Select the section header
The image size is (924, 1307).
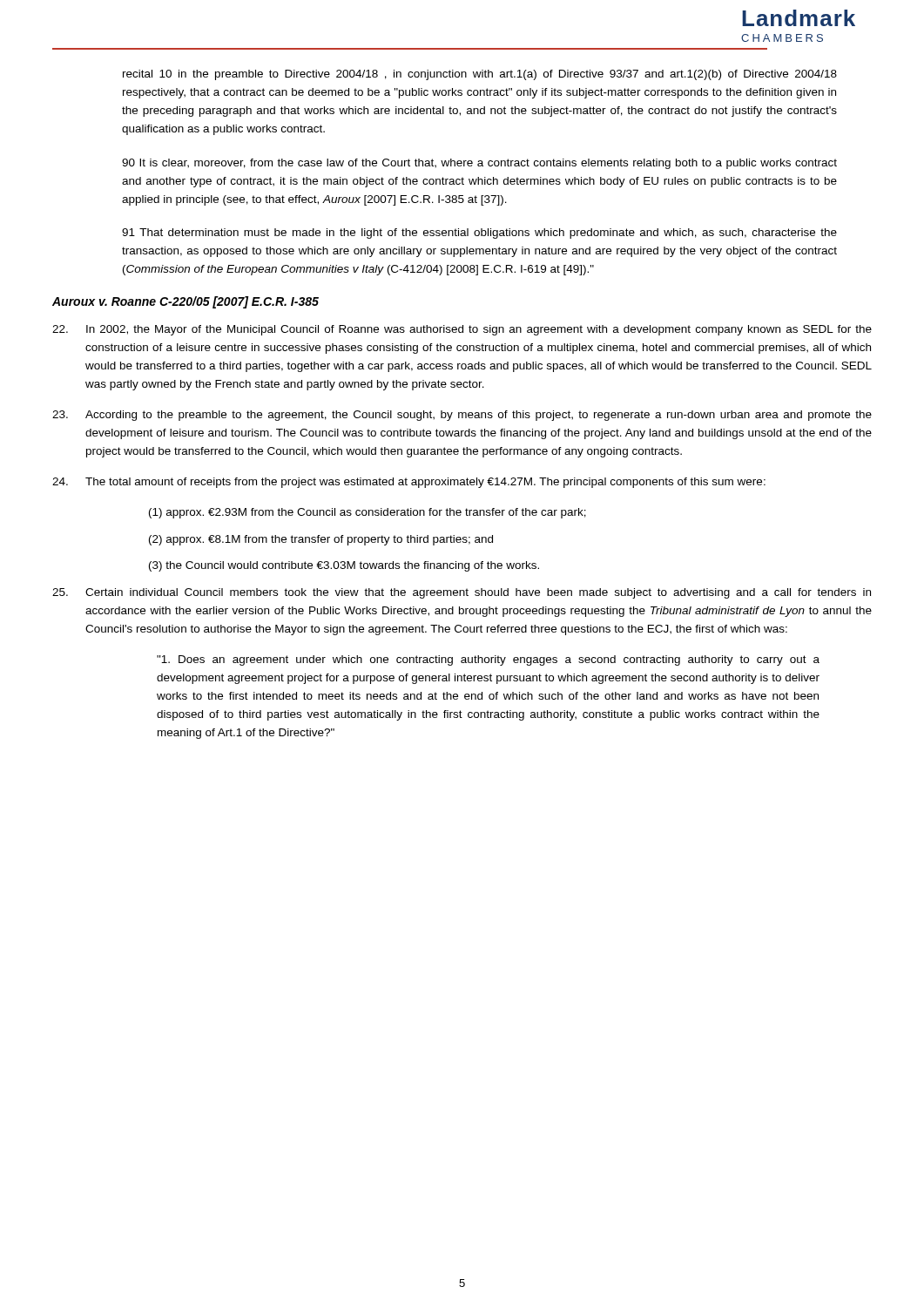tap(185, 302)
